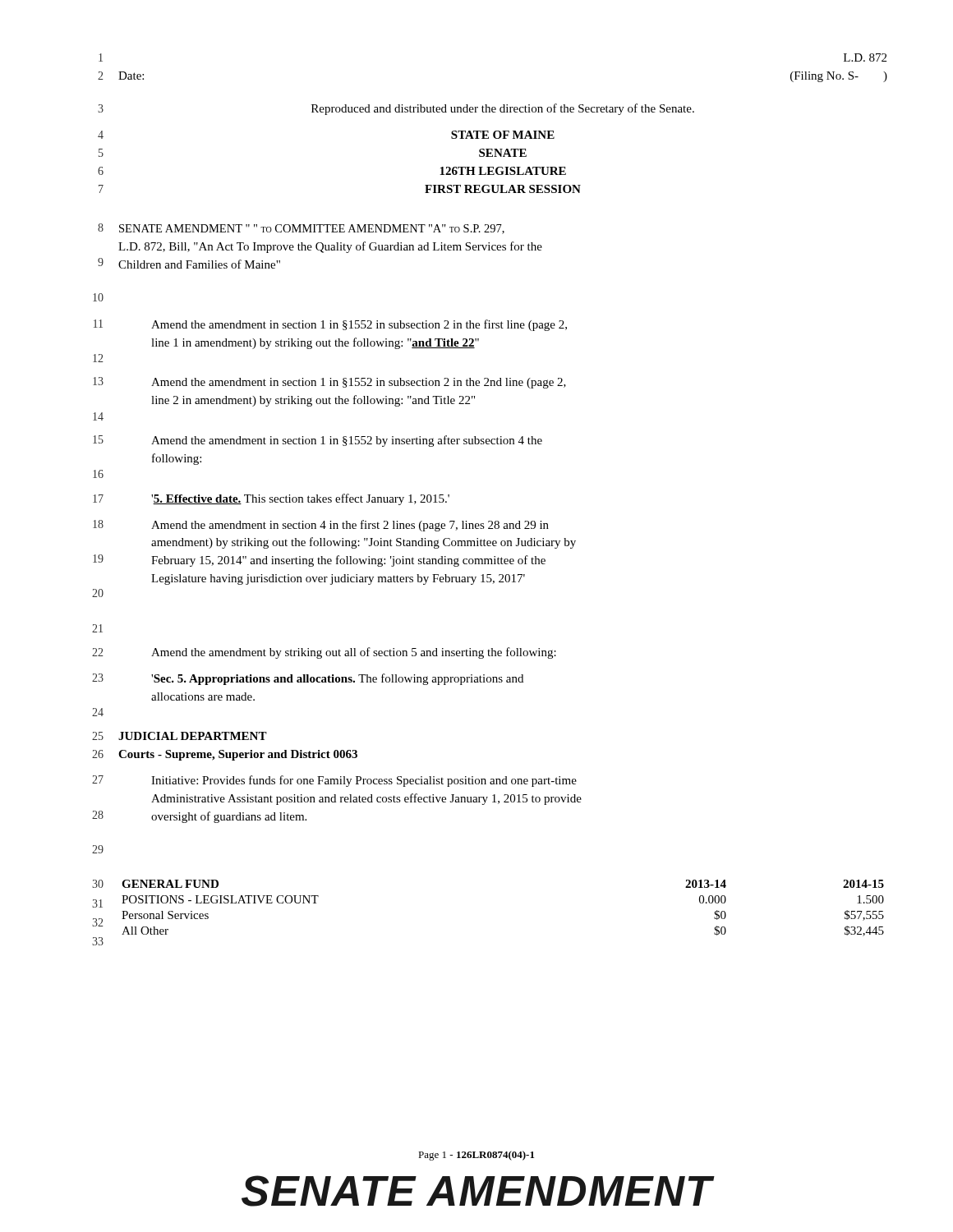
Task: Point to the element starting "SENATE AMENDMENT"
Action: point(476,1191)
